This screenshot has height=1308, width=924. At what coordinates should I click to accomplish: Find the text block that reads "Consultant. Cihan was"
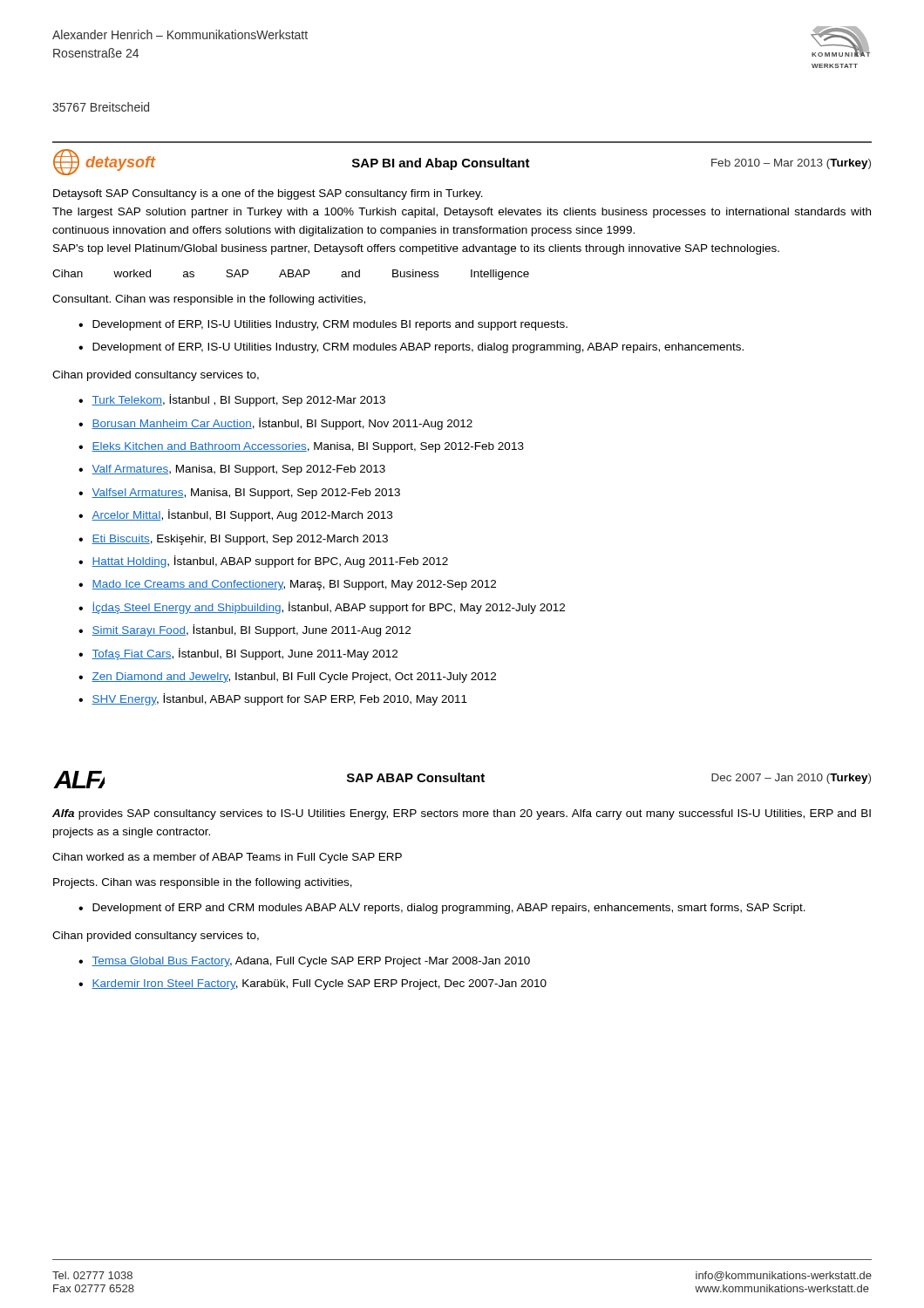(209, 298)
